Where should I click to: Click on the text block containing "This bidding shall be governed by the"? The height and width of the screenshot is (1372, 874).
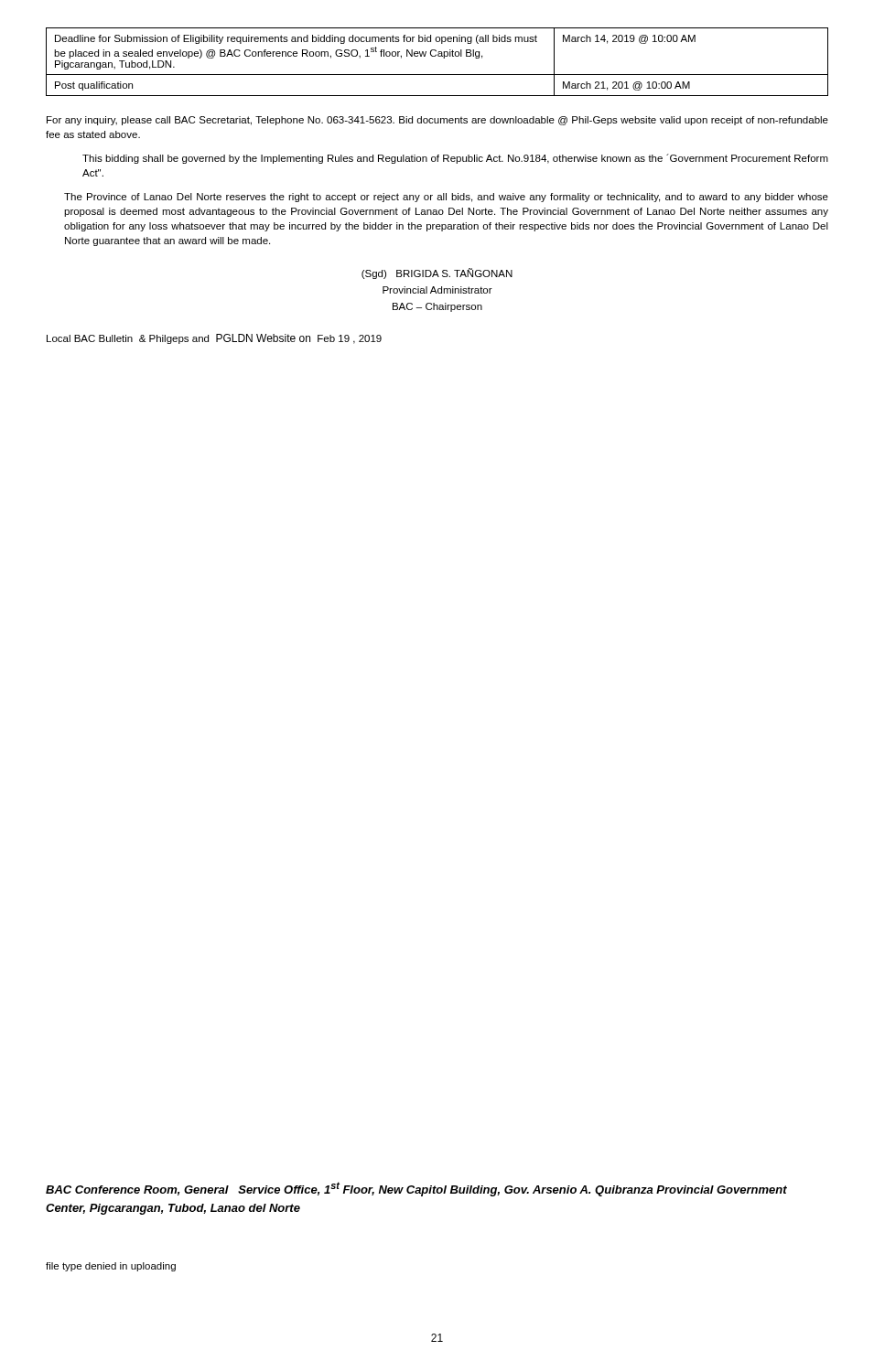[455, 166]
